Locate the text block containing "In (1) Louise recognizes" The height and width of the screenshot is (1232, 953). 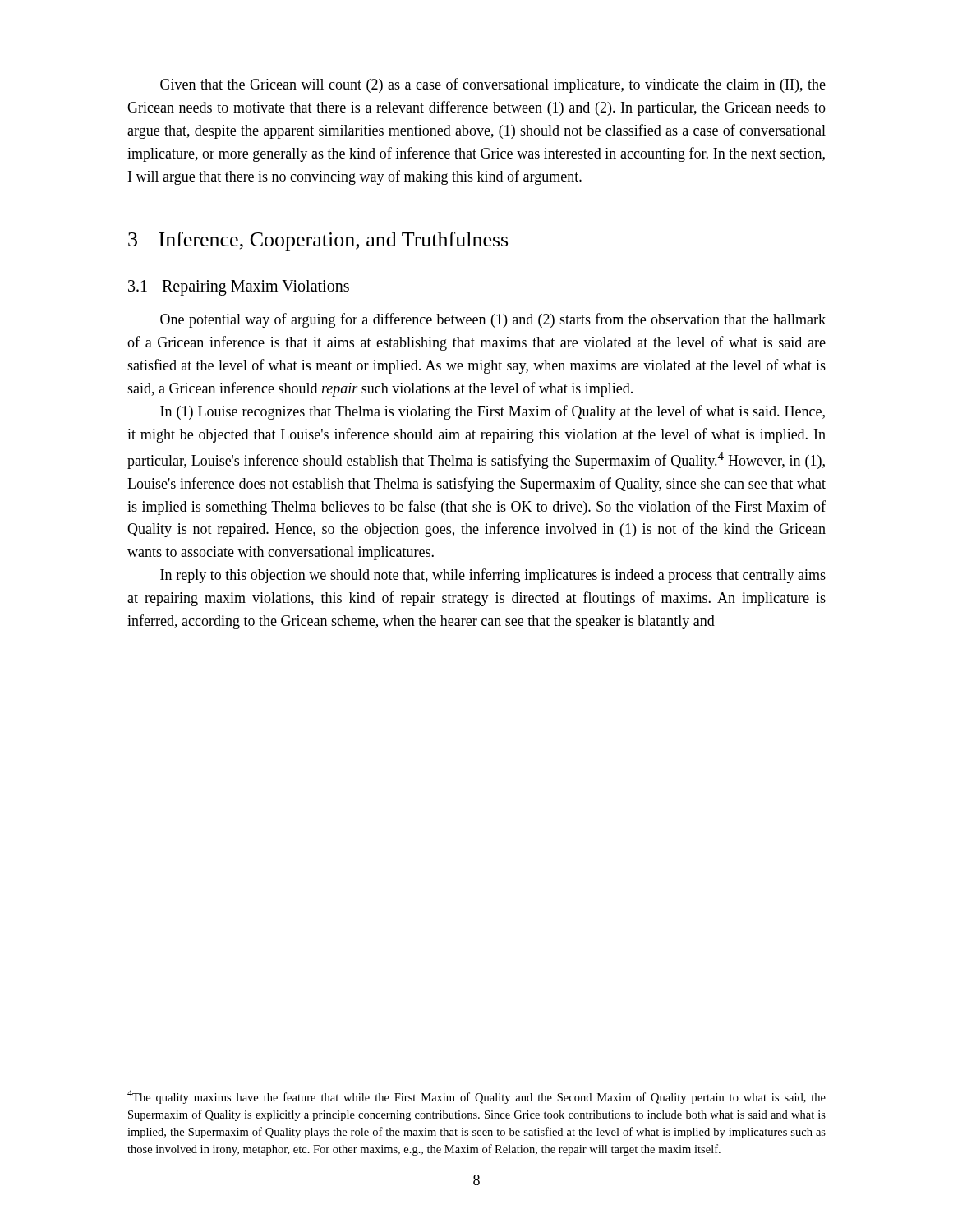pyautogui.click(x=476, y=483)
